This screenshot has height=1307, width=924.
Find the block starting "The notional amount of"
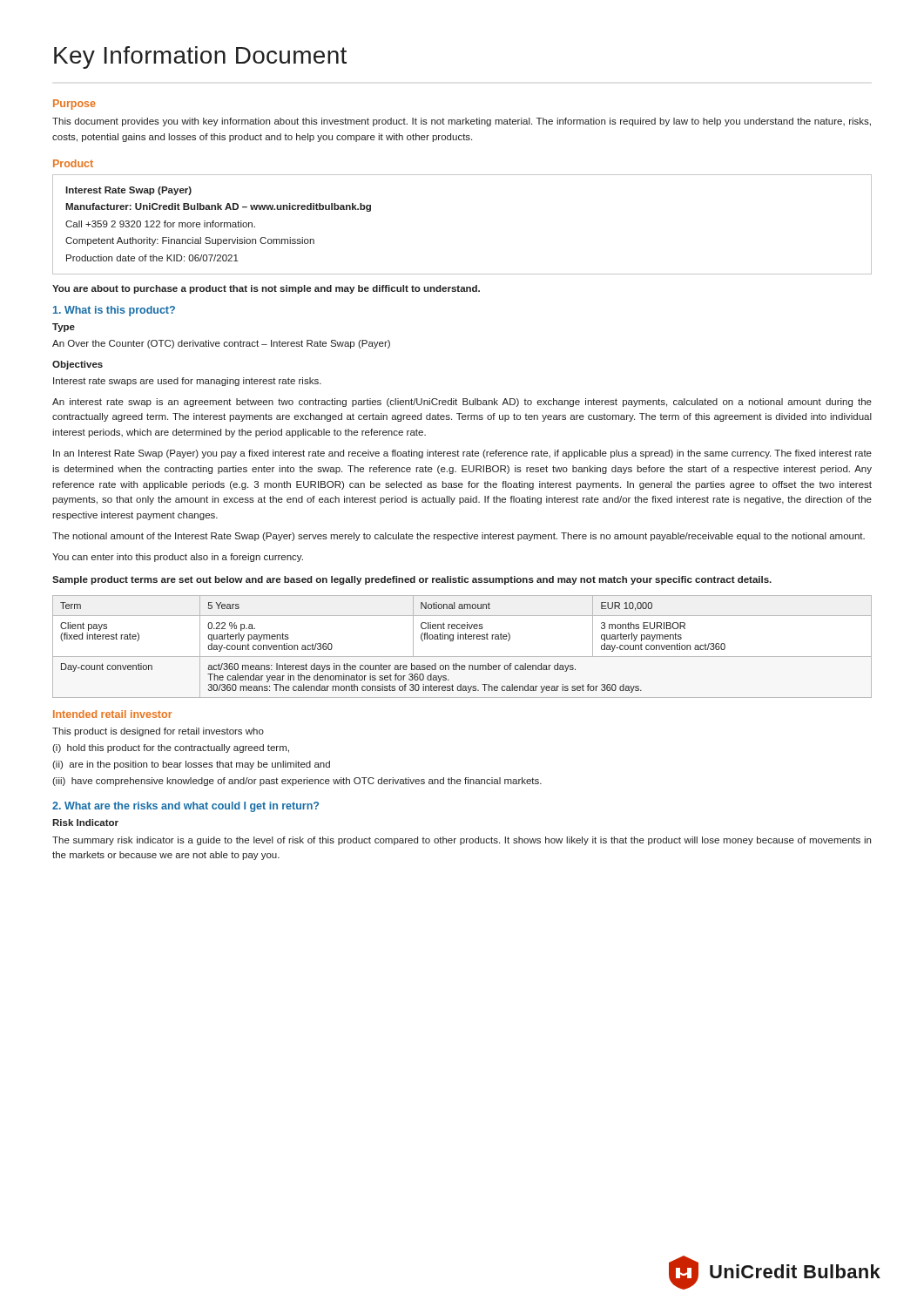[459, 536]
